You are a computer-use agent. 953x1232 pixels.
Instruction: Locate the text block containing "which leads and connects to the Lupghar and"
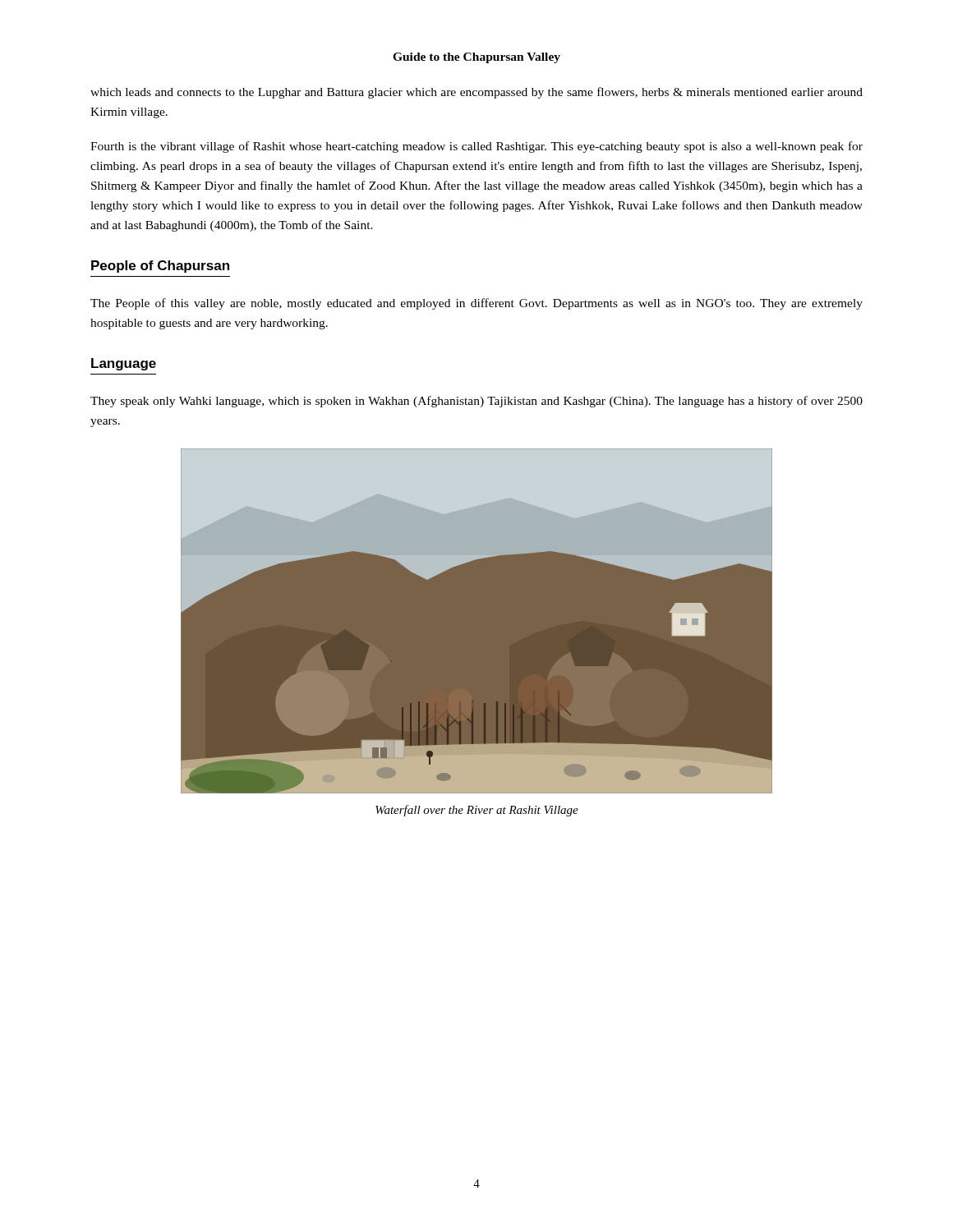tap(476, 101)
